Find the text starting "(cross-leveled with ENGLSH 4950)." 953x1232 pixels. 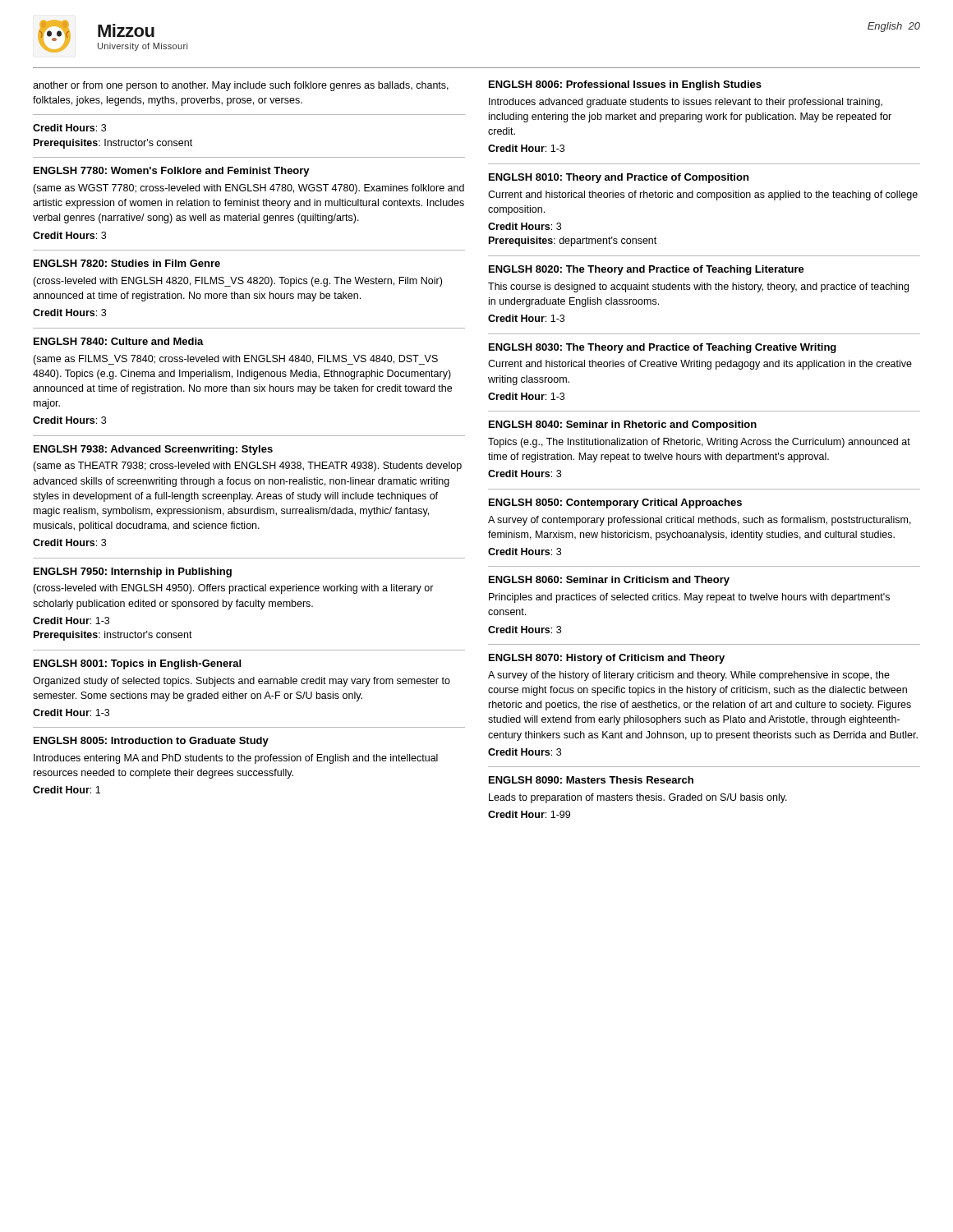coord(233,596)
